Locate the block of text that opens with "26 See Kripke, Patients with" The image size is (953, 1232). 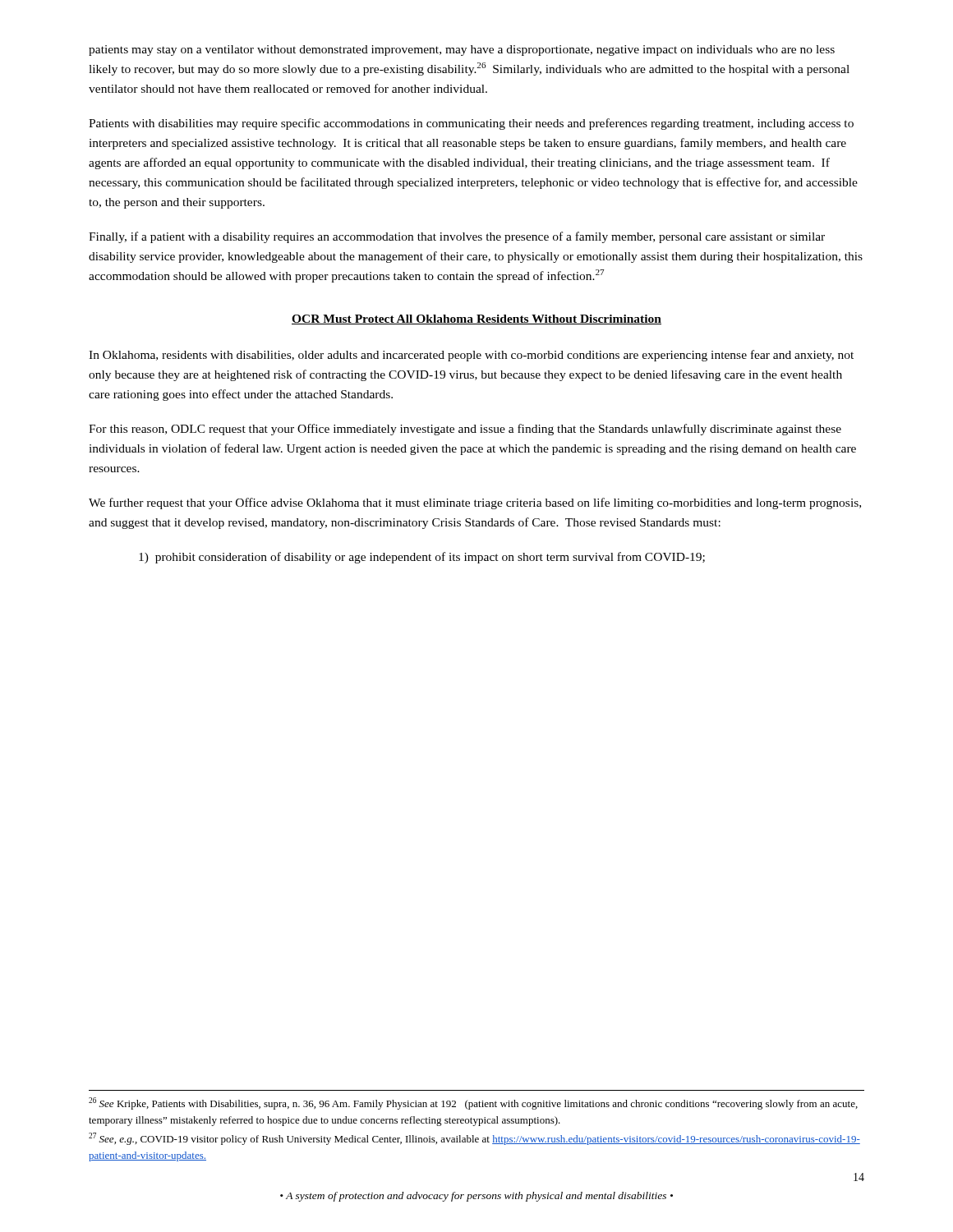[473, 1111]
